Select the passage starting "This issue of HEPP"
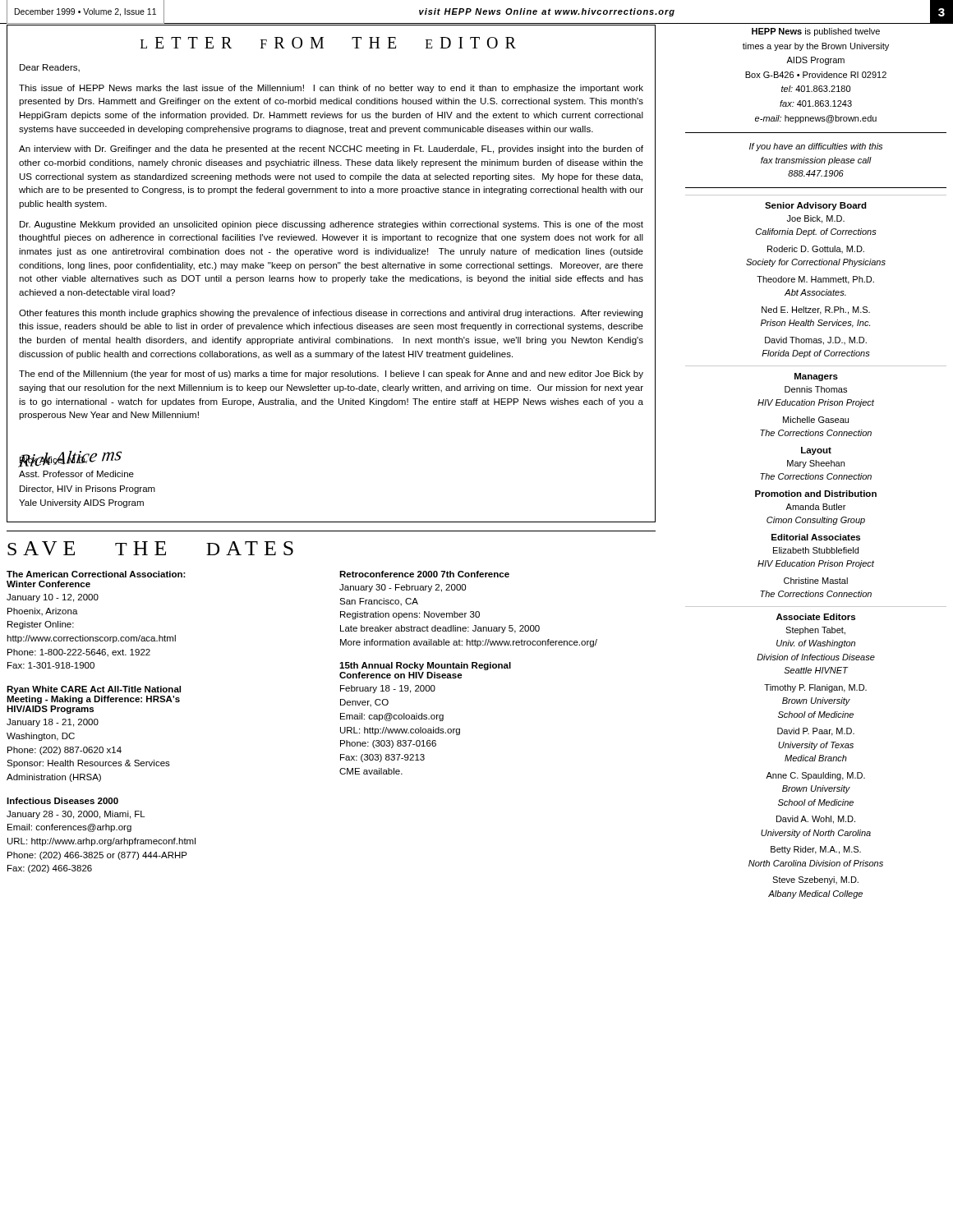 coord(331,108)
